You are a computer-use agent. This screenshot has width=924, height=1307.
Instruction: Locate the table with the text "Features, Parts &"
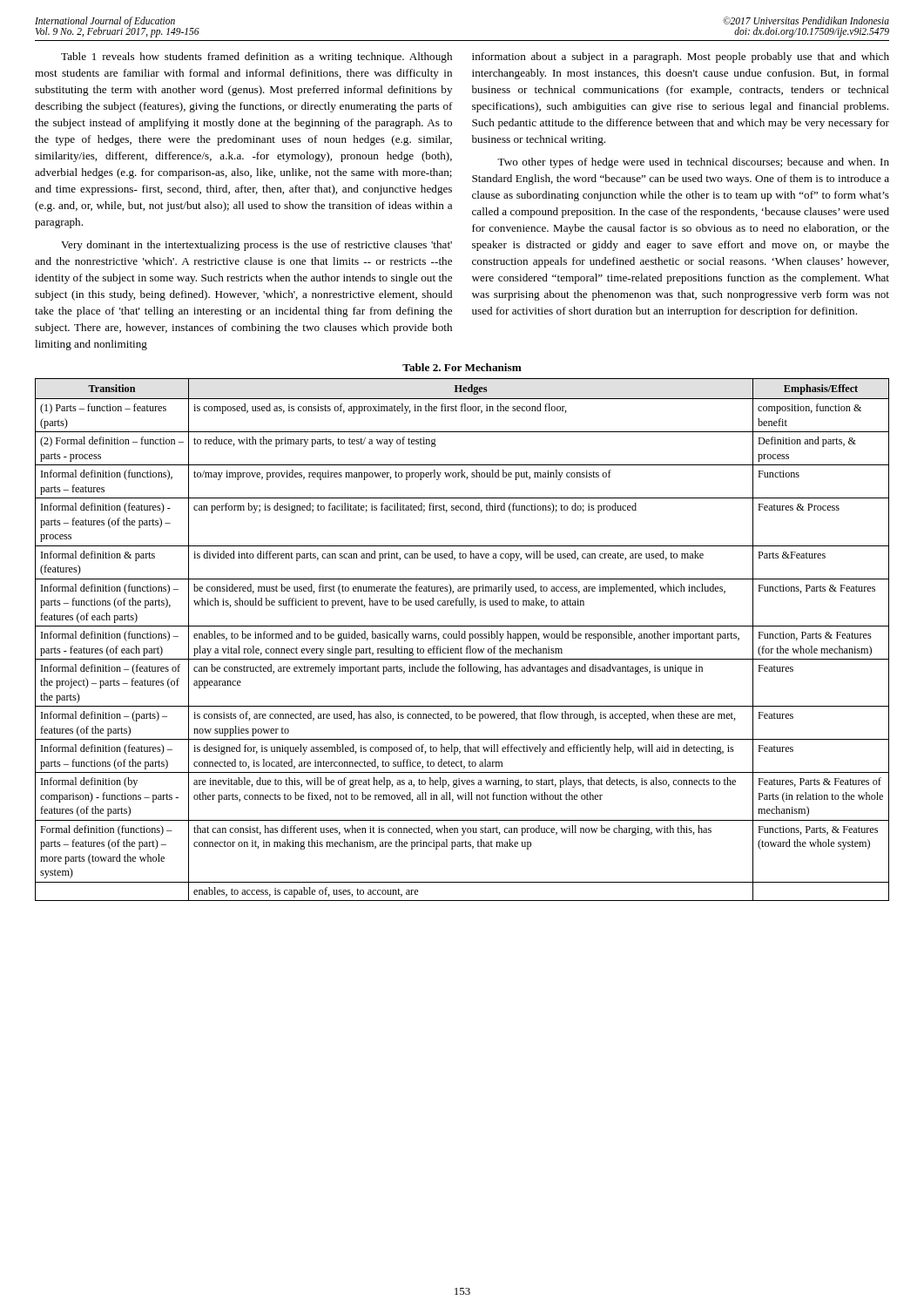(462, 640)
